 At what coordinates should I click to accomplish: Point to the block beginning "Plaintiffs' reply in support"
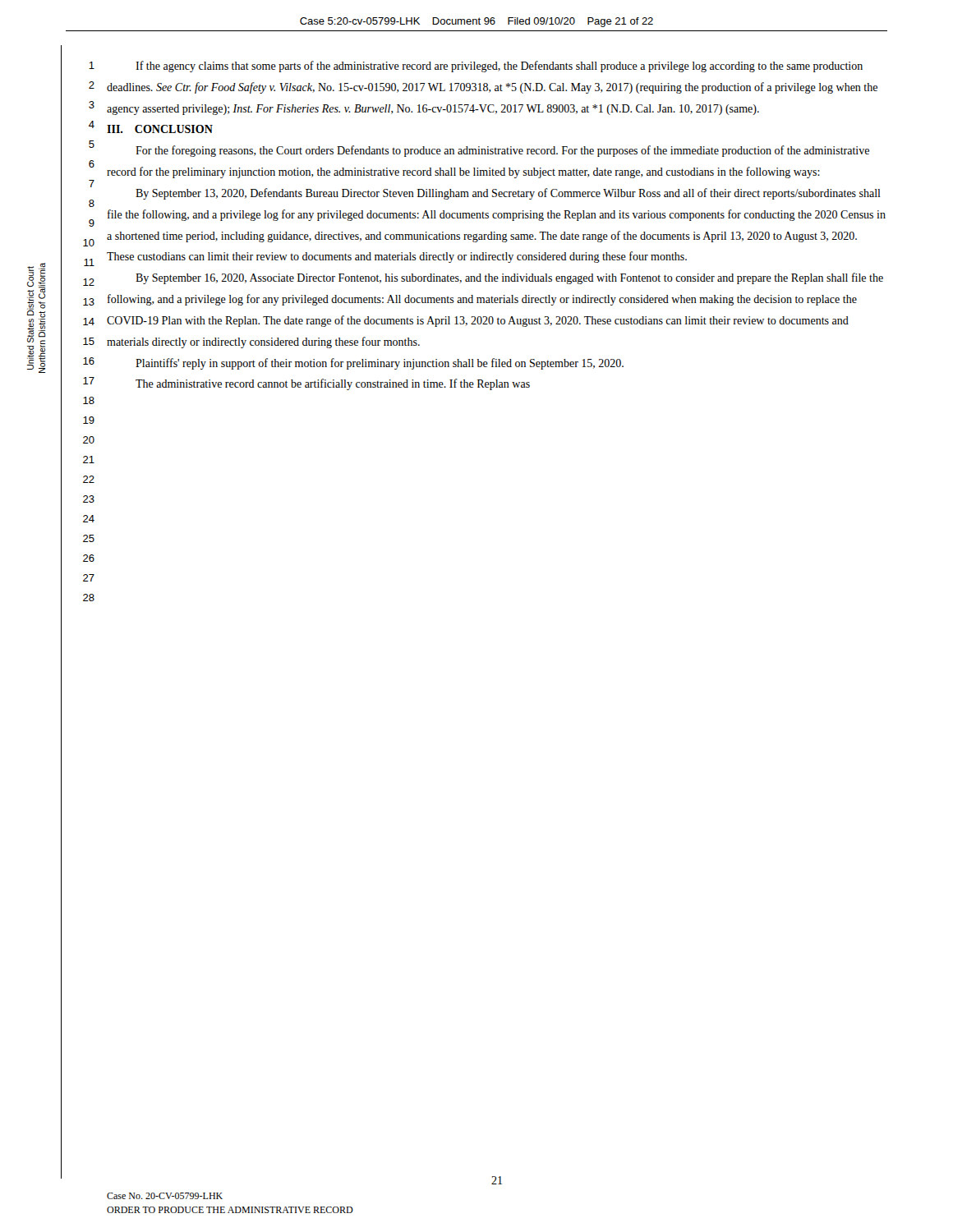(x=497, y=363)
